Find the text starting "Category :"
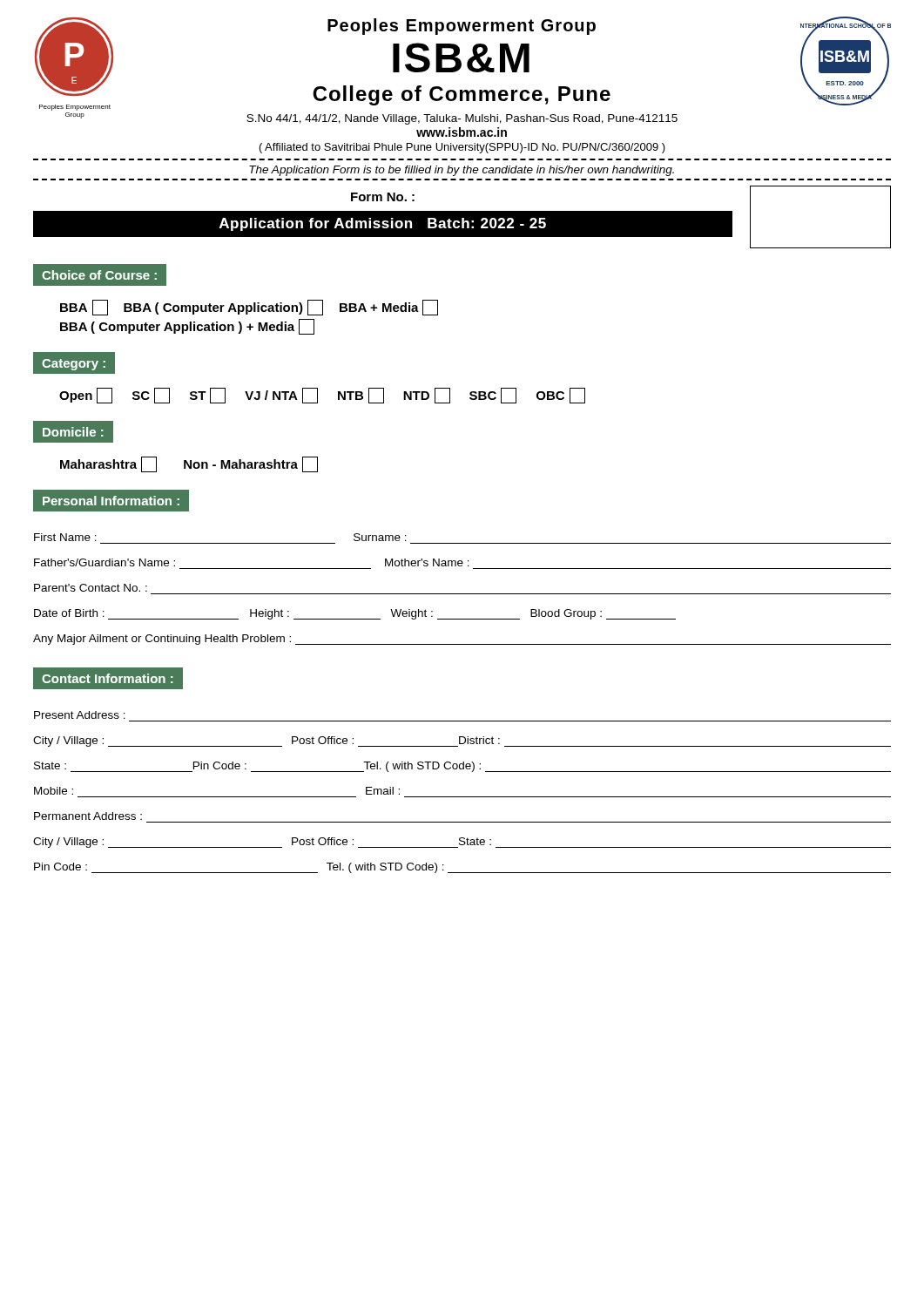The height and width of the screenshot is (1307, 924). coord(74,363)
